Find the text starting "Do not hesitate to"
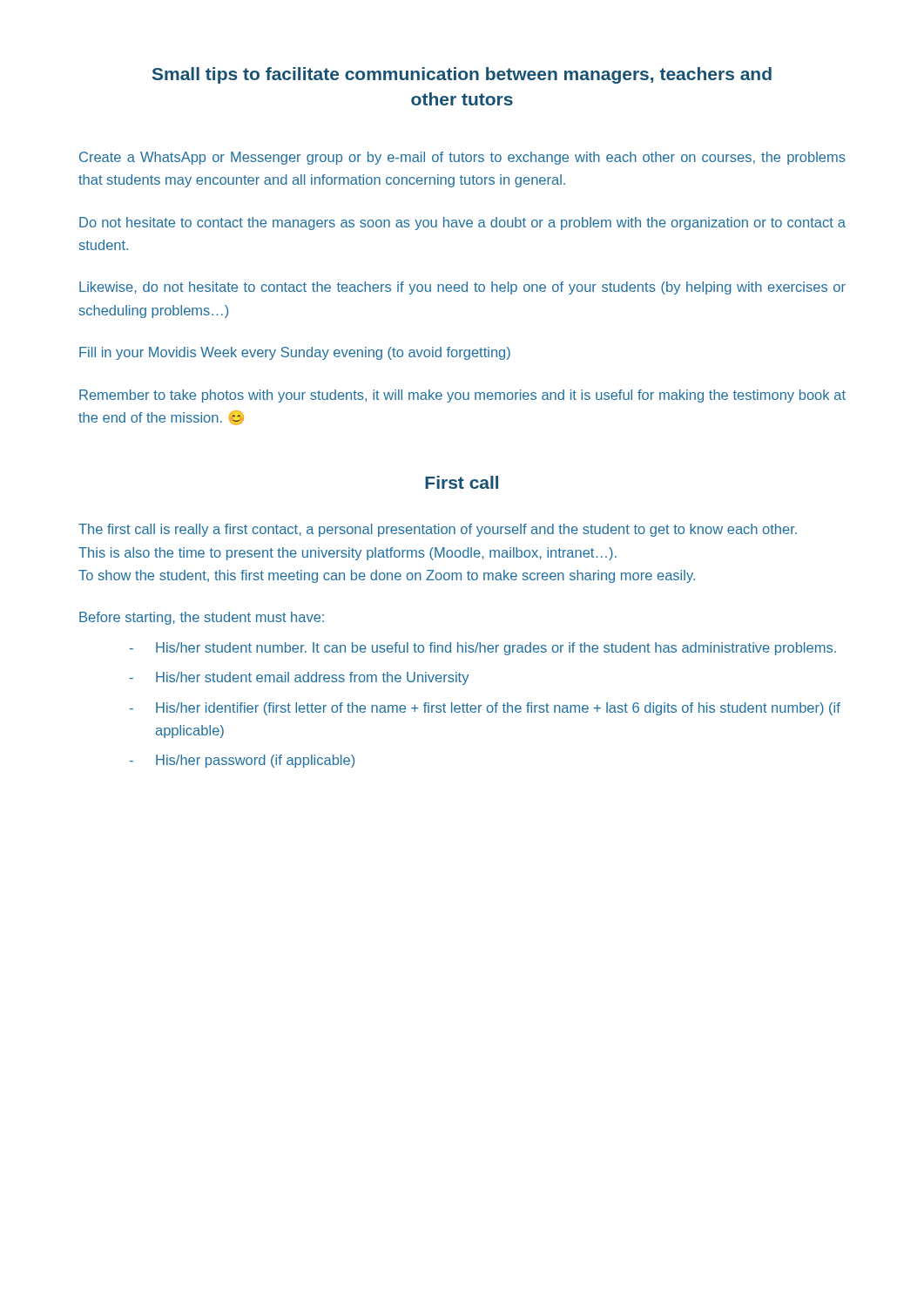This screenshot has width=924, height=1307. 462,233
